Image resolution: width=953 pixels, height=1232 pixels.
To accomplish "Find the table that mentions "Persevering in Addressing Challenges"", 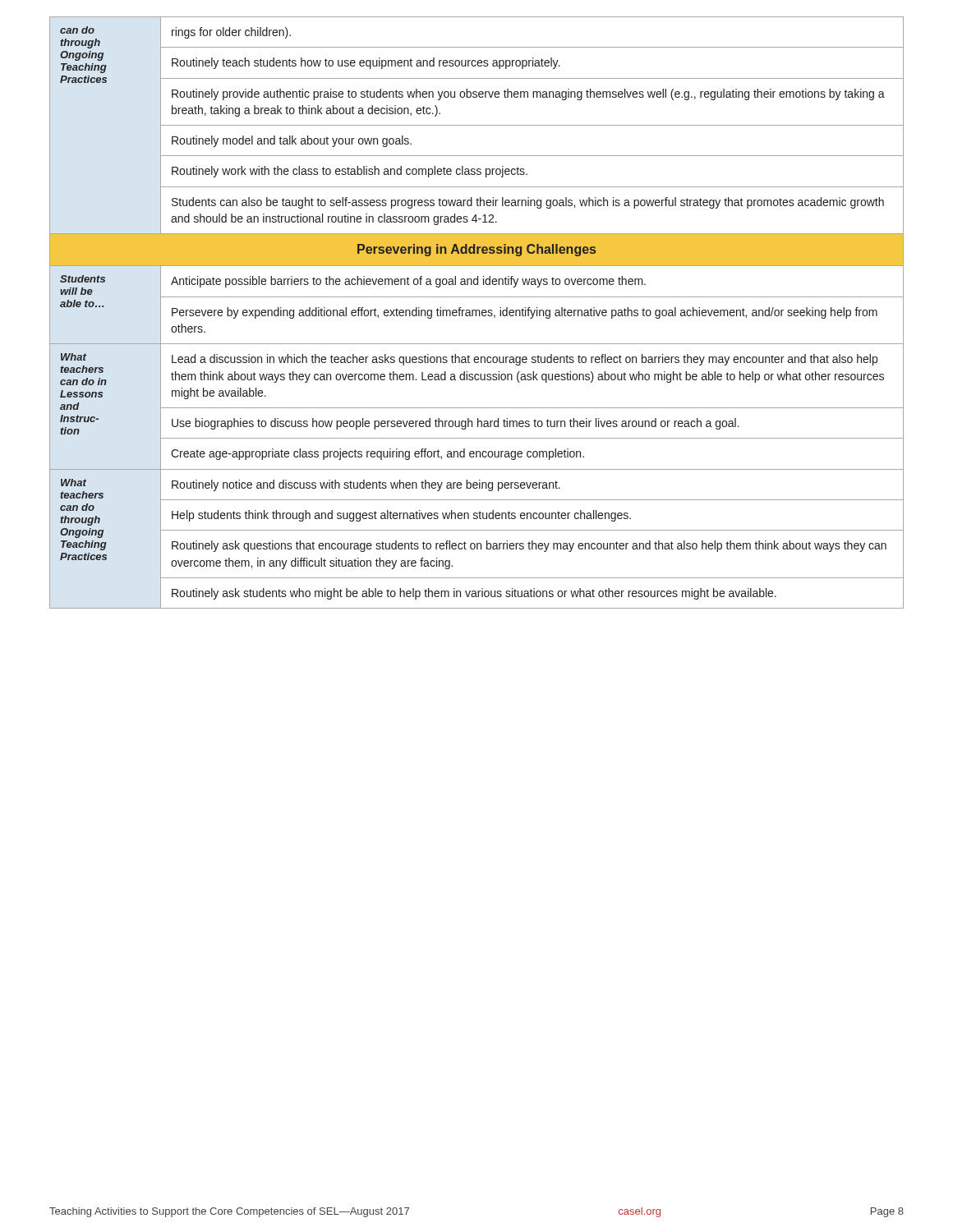I will tap(476, 313).
